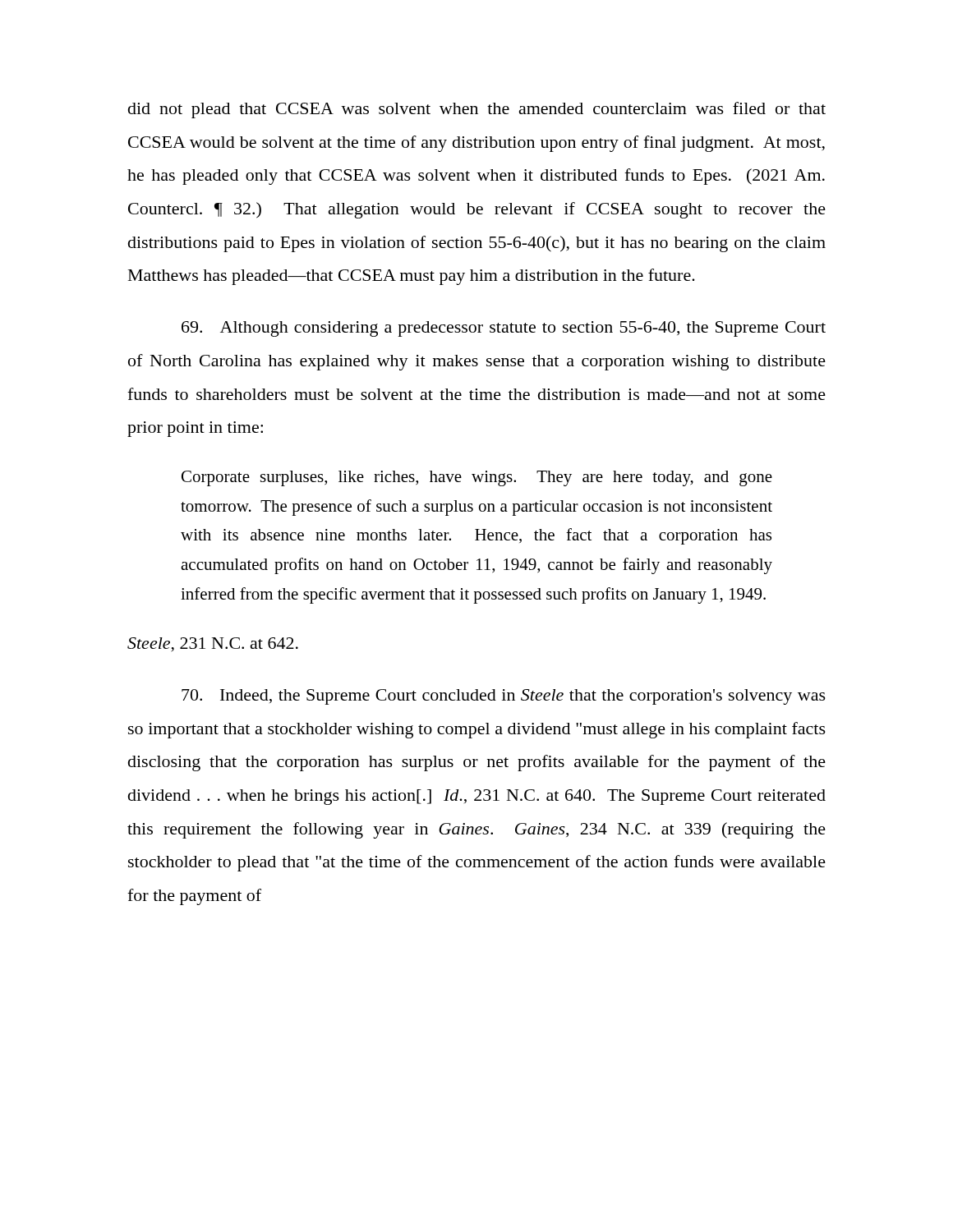The width and height of the screenshot is (953, 1232).
Task: Find the text starting "Although considering a predecessor statute to"
Action: pyautogui.click(x=476, y=377)
